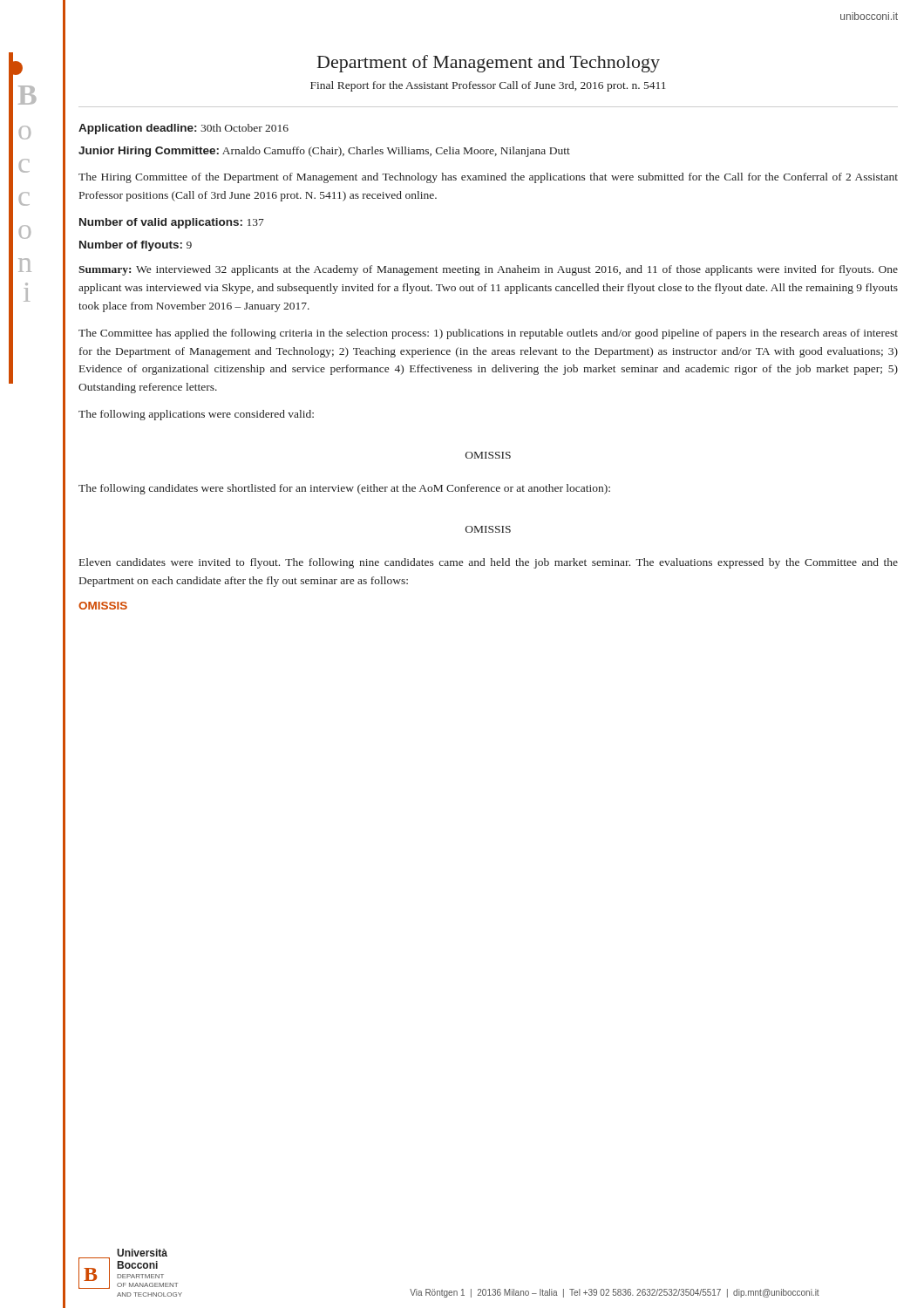924x1308 pixels.
Task: Click on the passage starting "Eleven candidates were invited to flyout."
Action: click(488, 571)
